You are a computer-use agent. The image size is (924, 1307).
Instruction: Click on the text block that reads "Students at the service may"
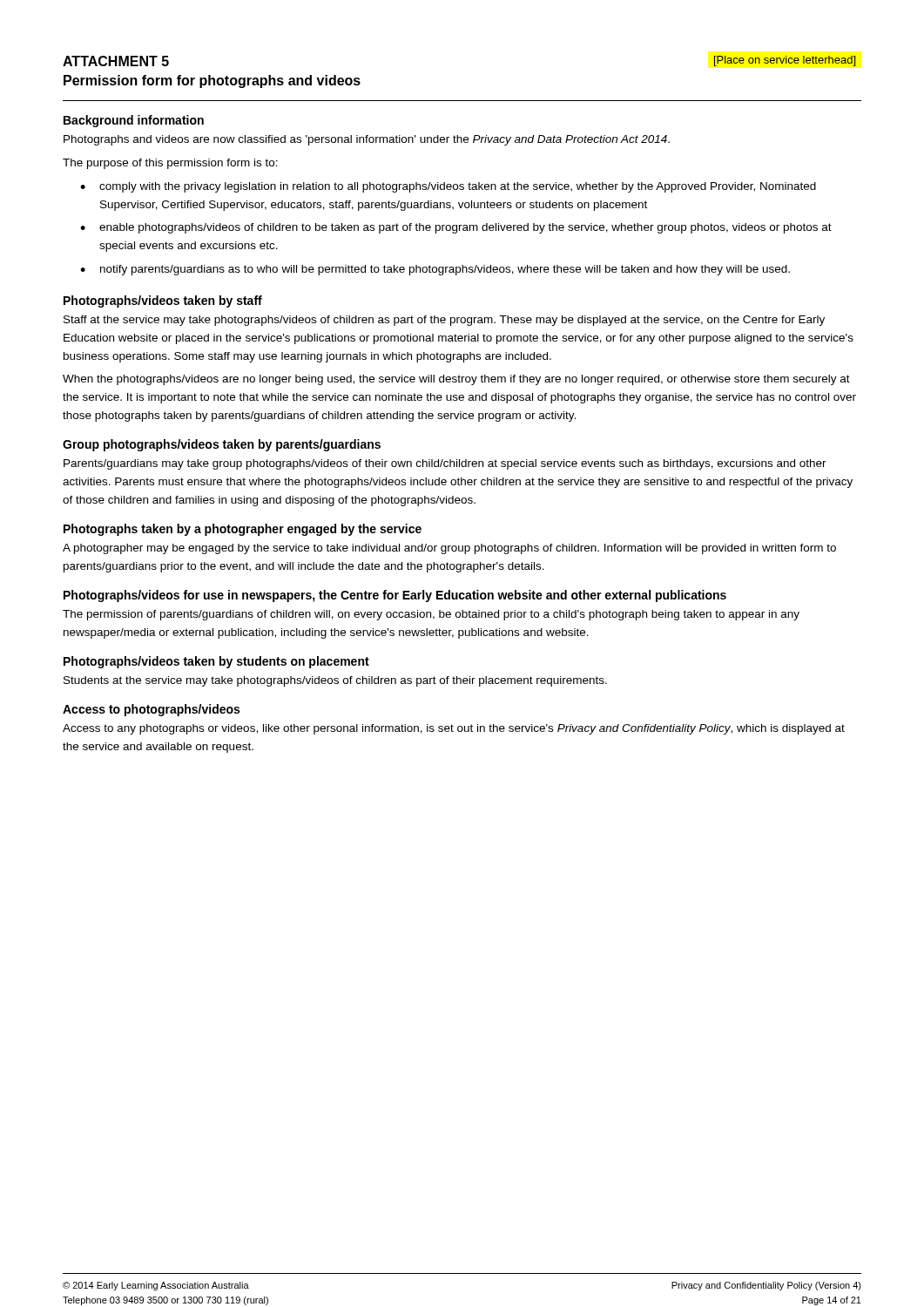[335, 680]
